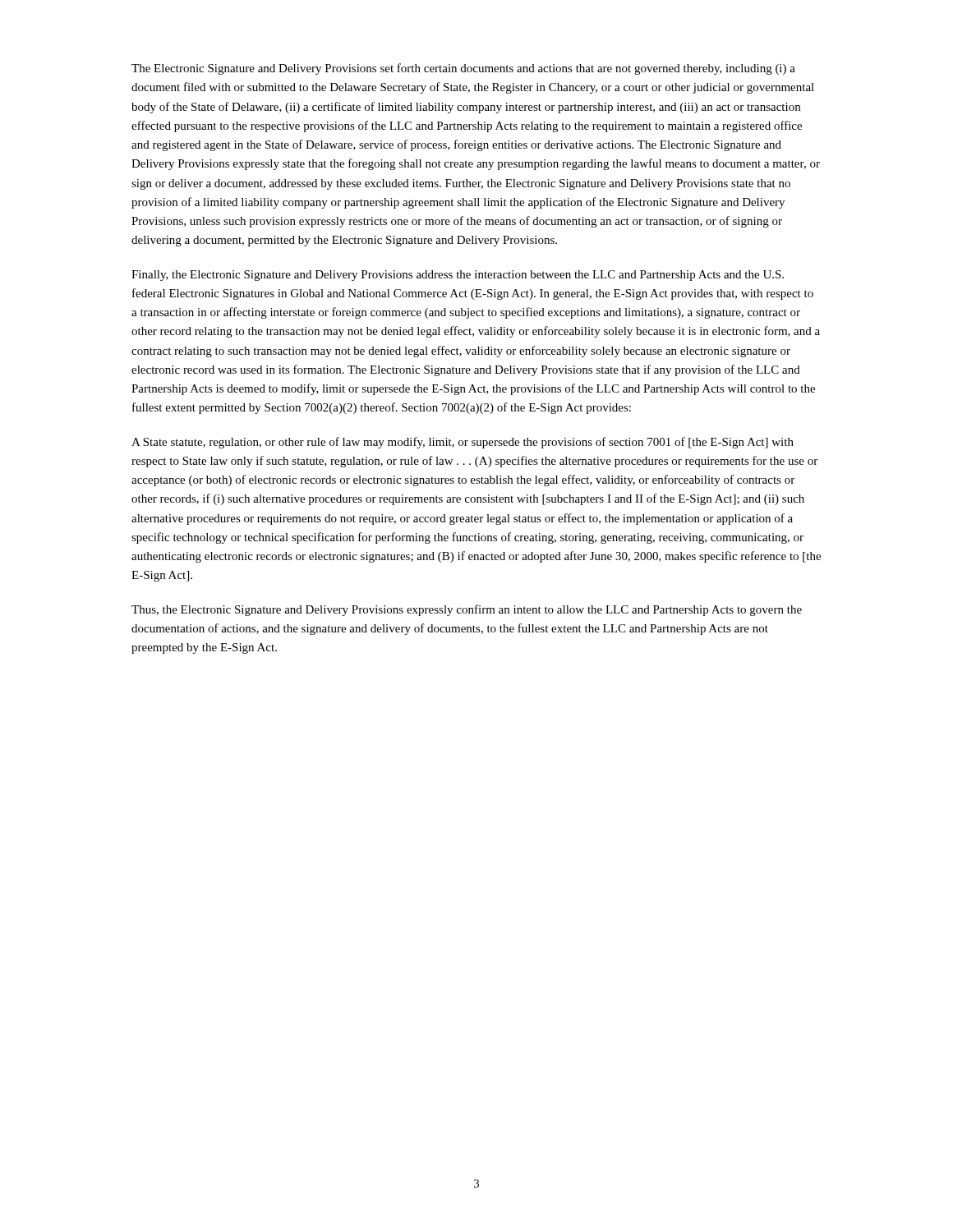Viewport: 953px width, 1232px height.
Task: Find the text block that says "Finally, the Electronic Signature"
Action: point(476,341)
